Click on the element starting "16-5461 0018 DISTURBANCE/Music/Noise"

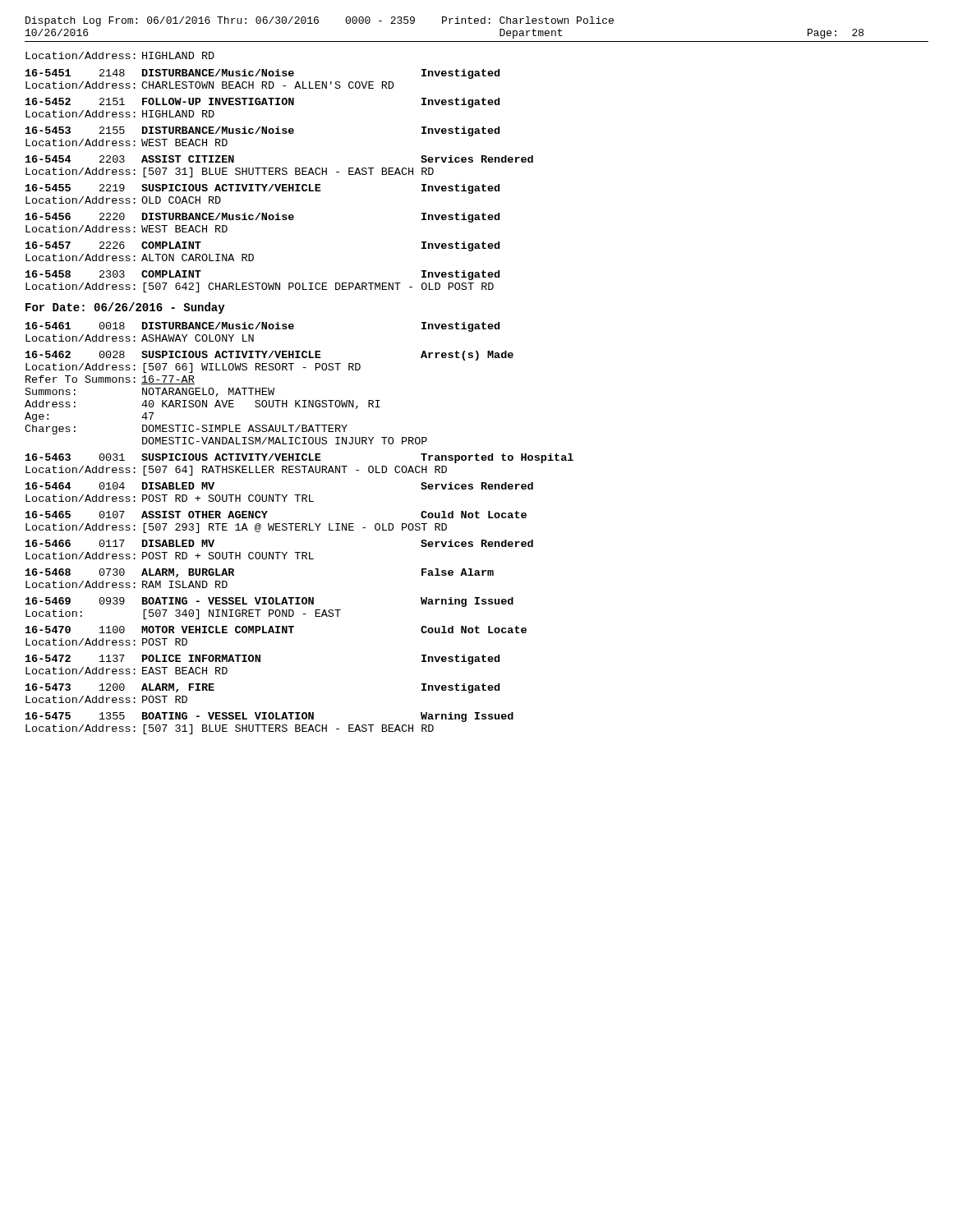(x=476, y=333)
